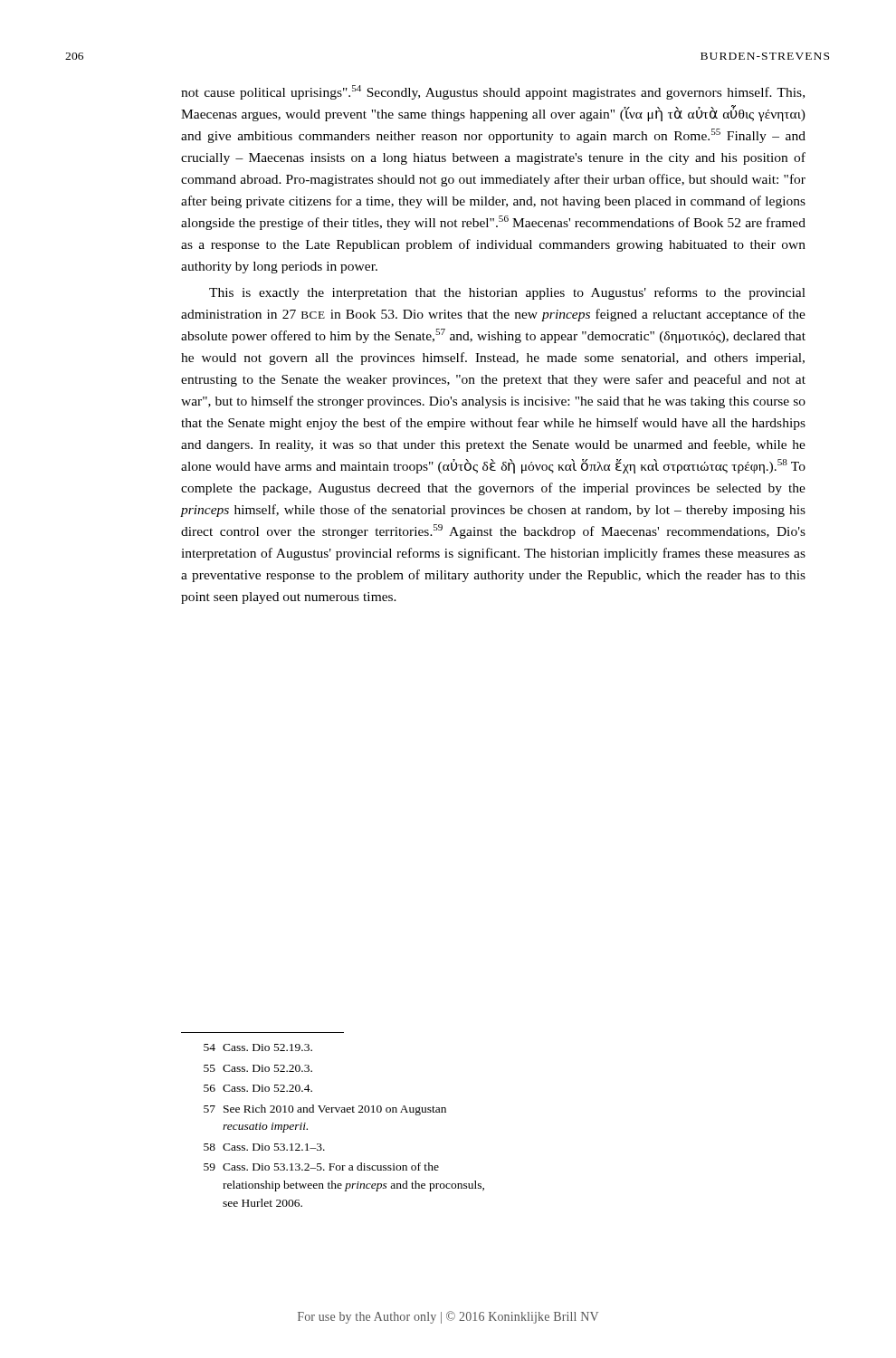
Task: Where is the passage that starts "59 Cass. Dio 53.13.2–5. For a"?
Action: tap(335, 1185)
